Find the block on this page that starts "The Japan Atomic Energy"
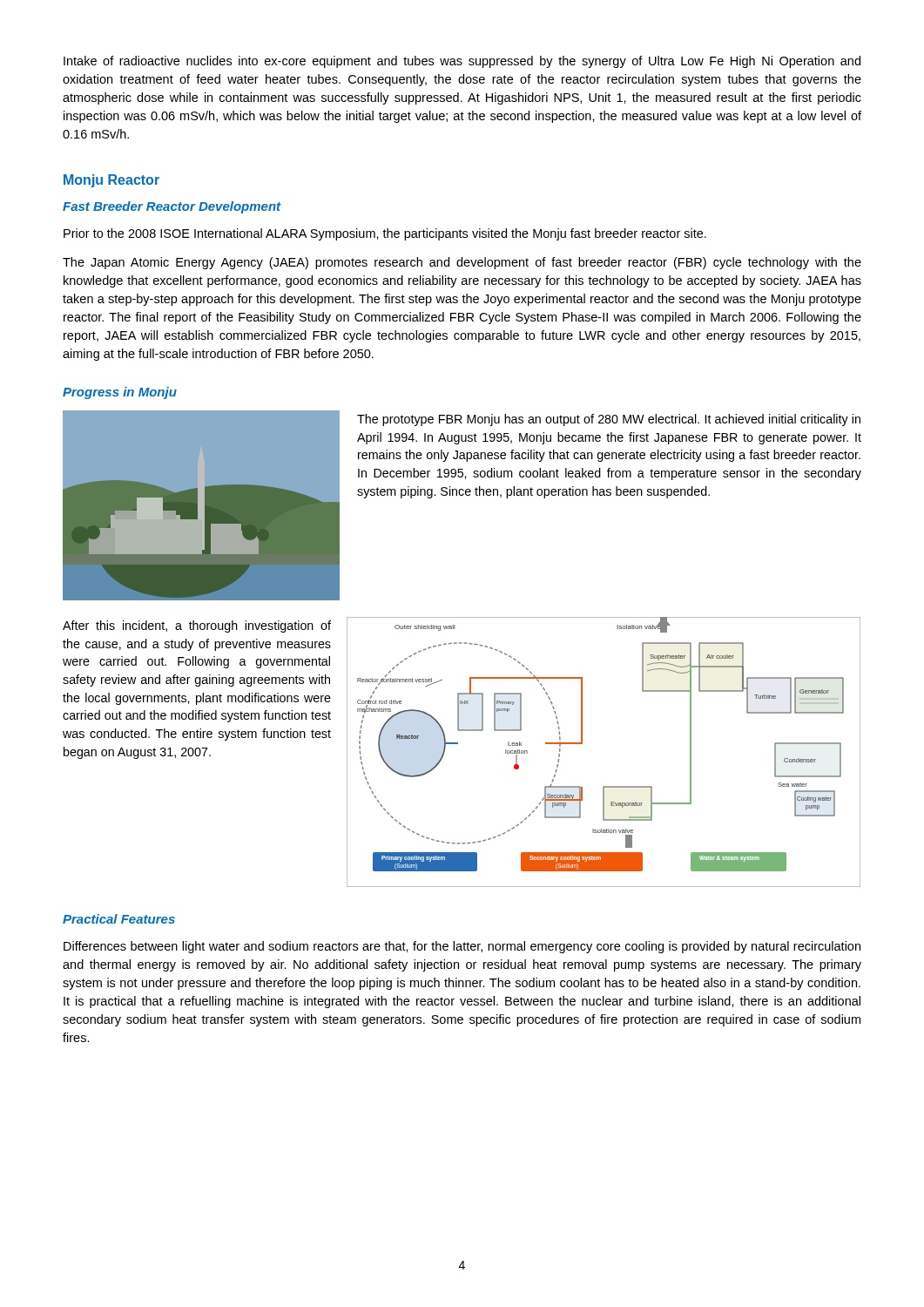Image resolution: width=924 pixels, height=1307 pixels. 462,309
